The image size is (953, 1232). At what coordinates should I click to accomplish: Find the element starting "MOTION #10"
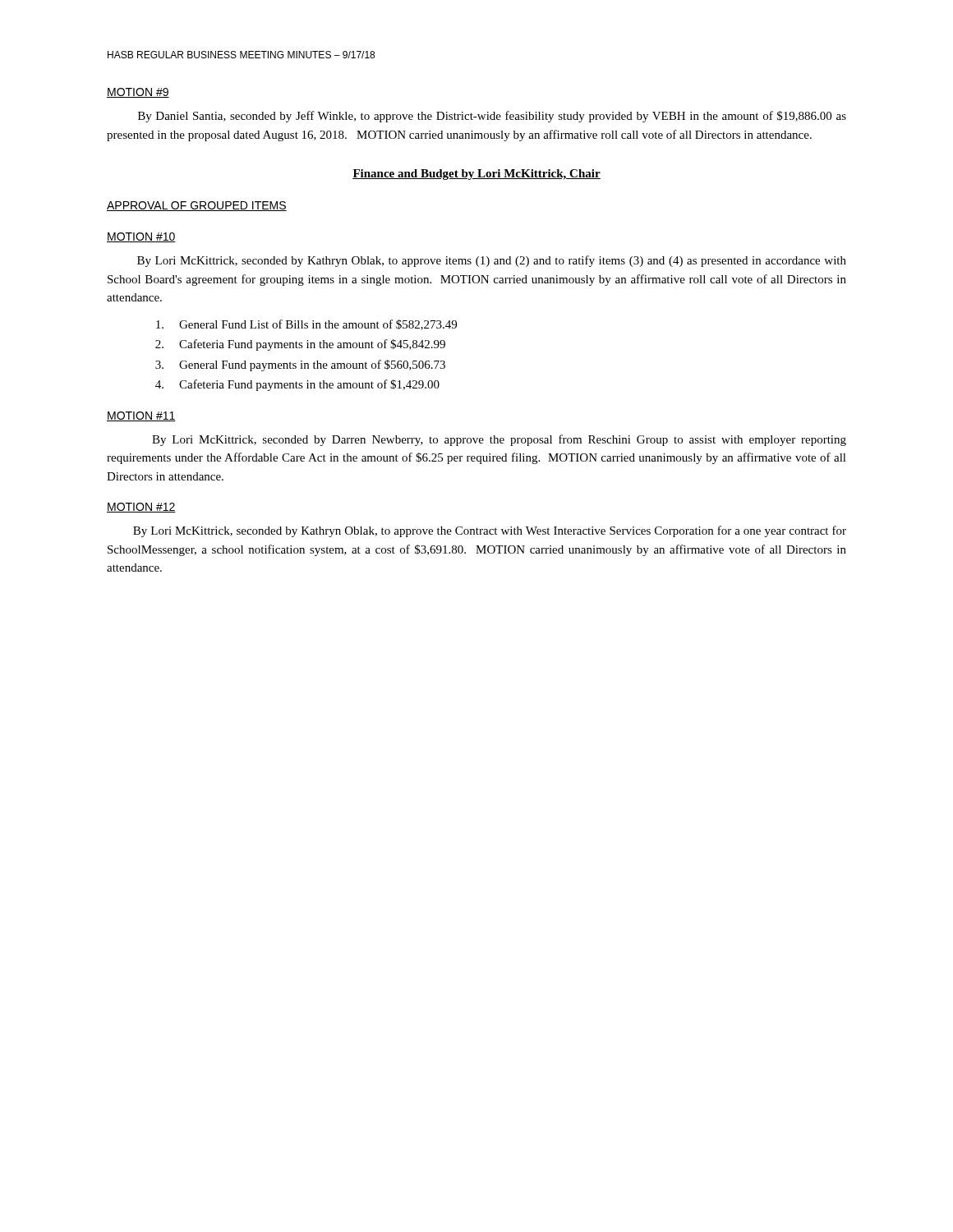(x=141, y=237)
